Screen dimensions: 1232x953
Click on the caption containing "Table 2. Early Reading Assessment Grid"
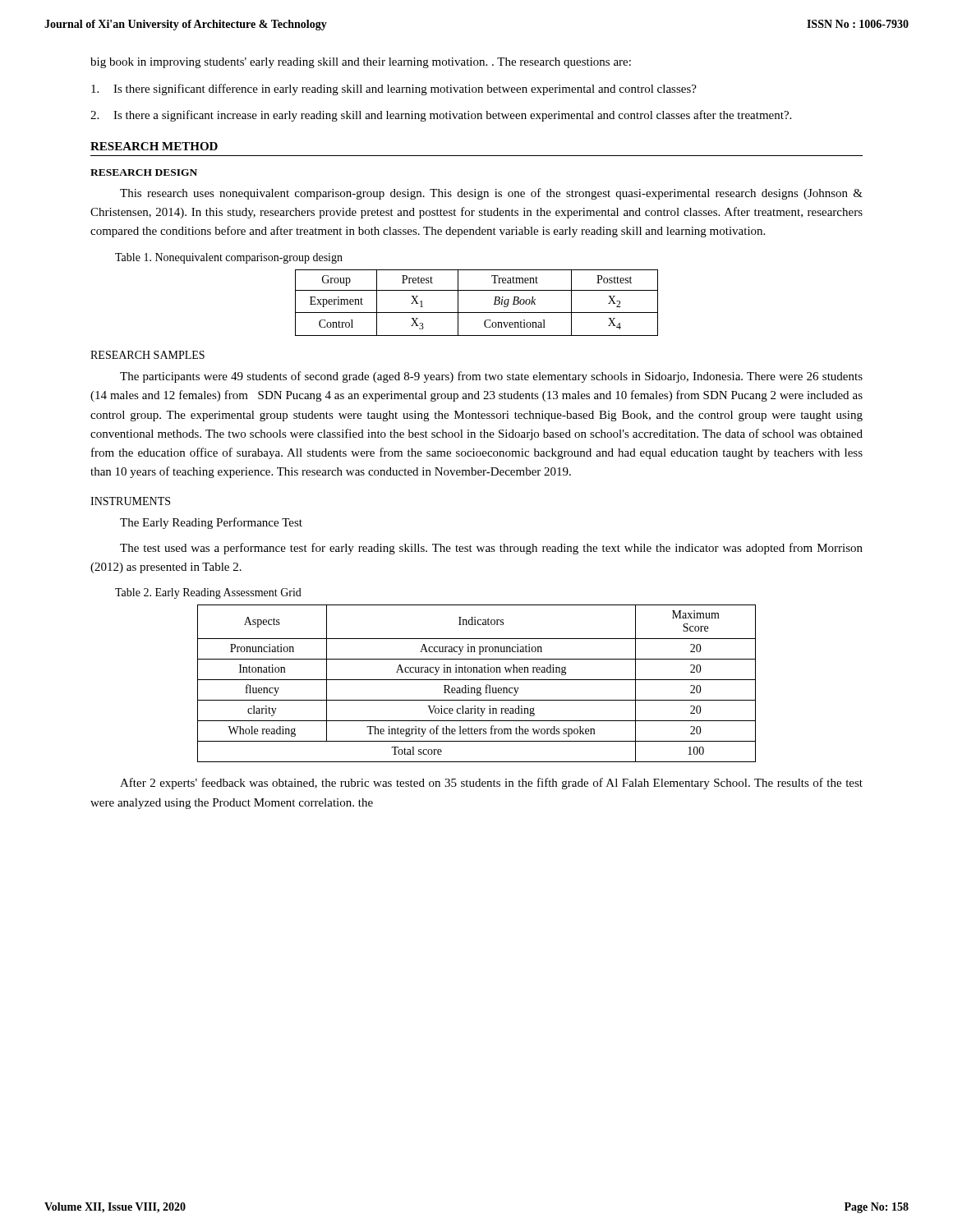(208, 593)
